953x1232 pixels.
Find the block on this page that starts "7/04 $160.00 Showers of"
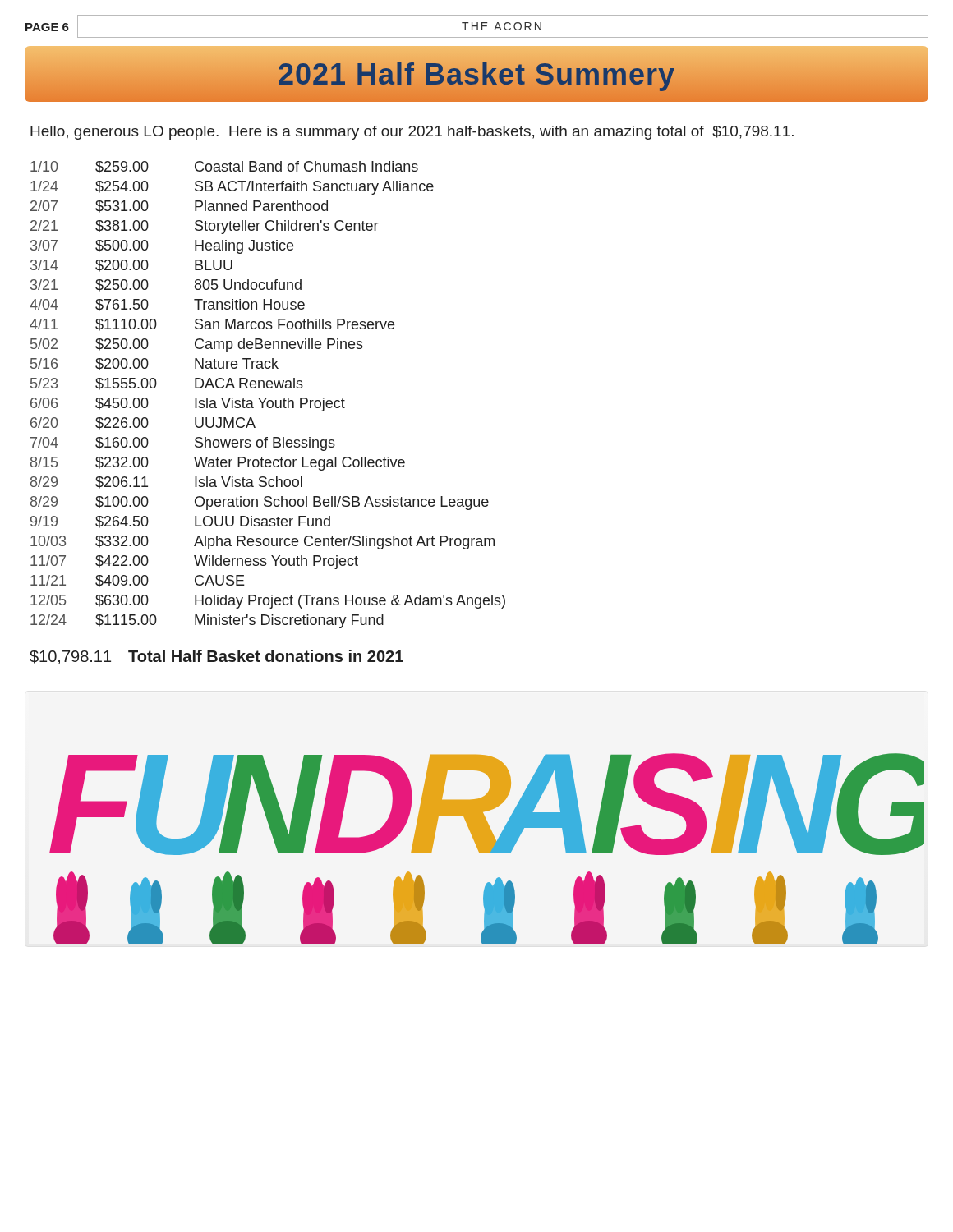(48, 444)
